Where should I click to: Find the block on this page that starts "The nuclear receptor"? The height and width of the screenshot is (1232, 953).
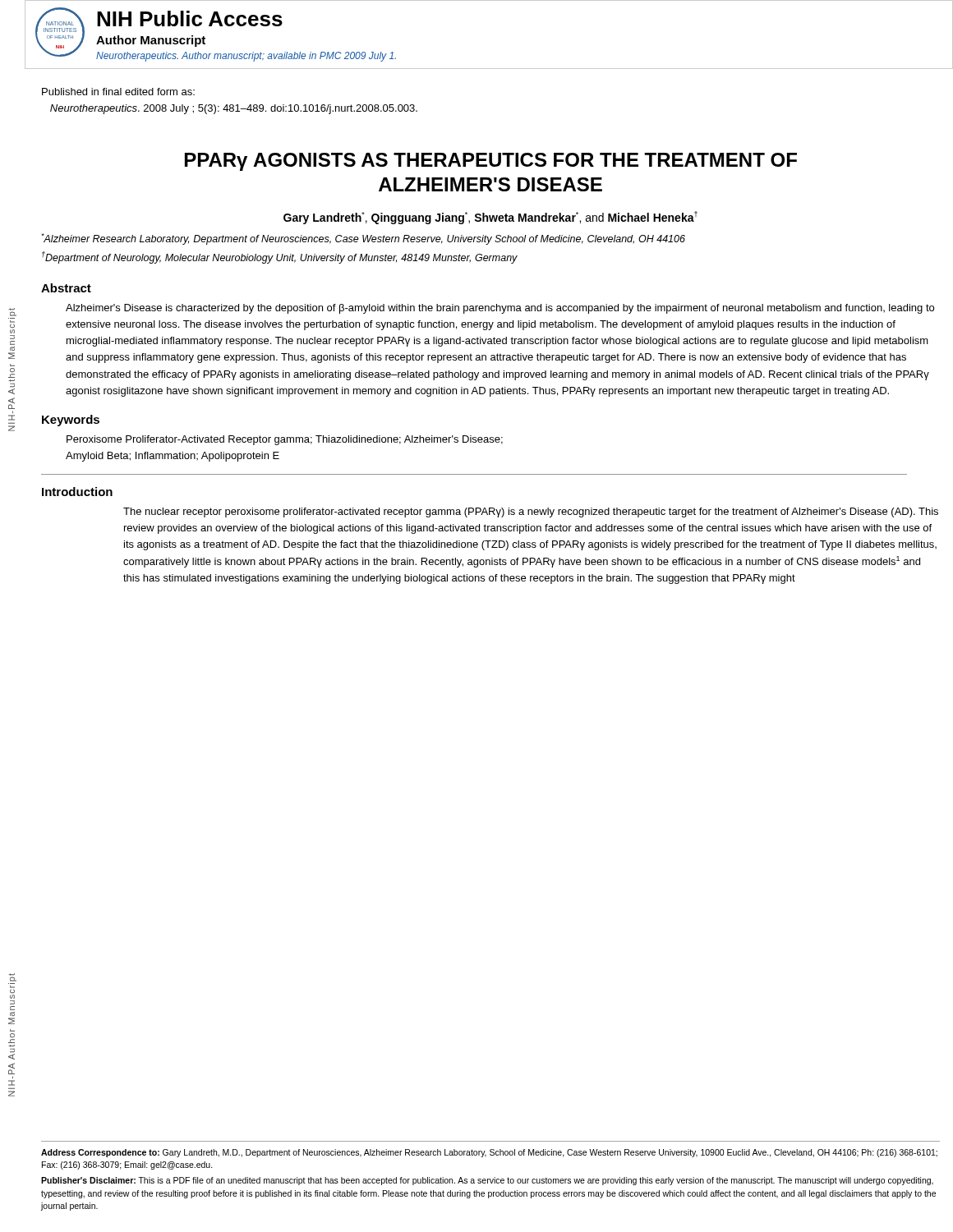[531, 545]
